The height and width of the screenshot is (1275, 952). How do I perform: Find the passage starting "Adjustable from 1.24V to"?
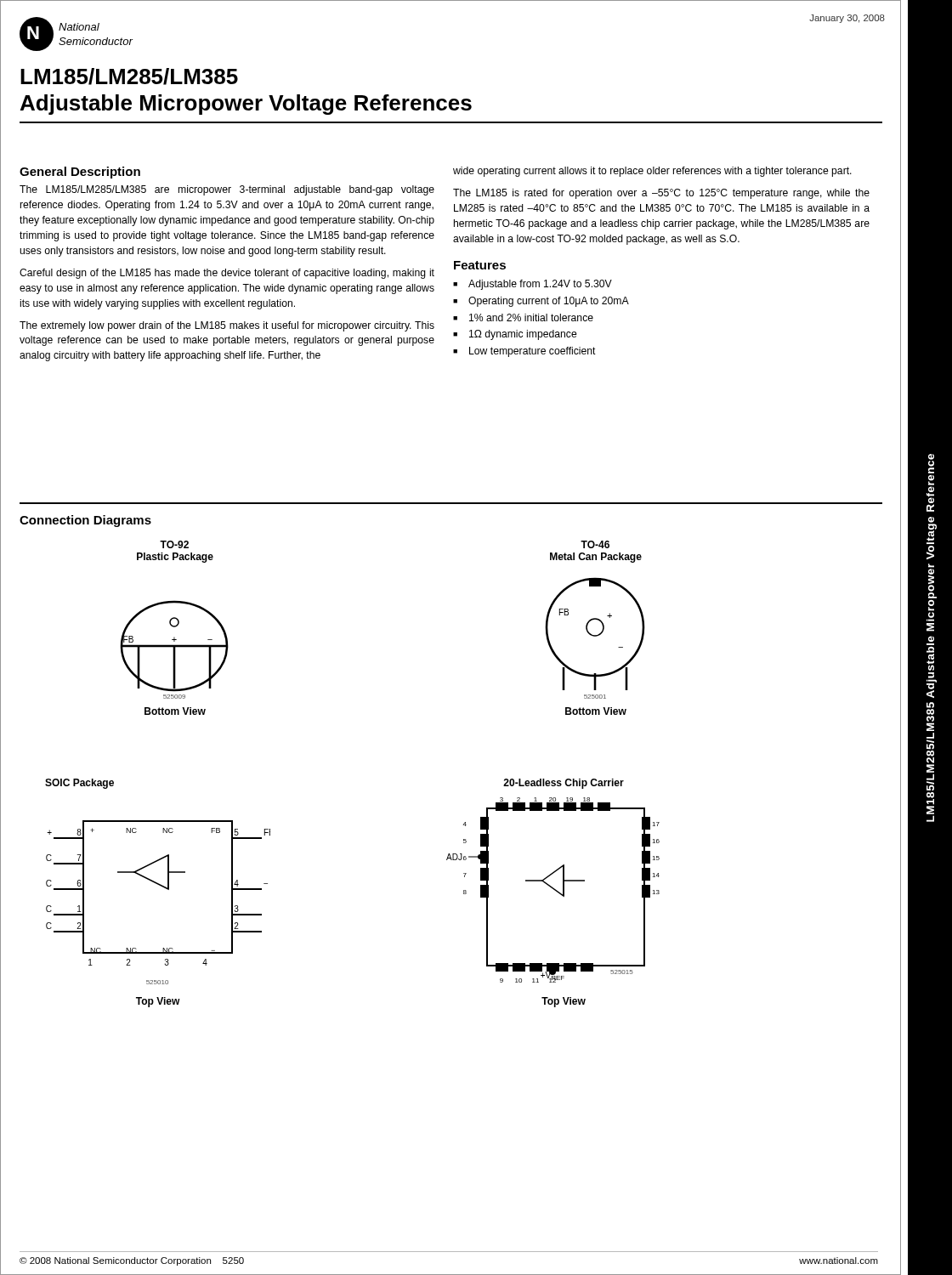point(540,284)
